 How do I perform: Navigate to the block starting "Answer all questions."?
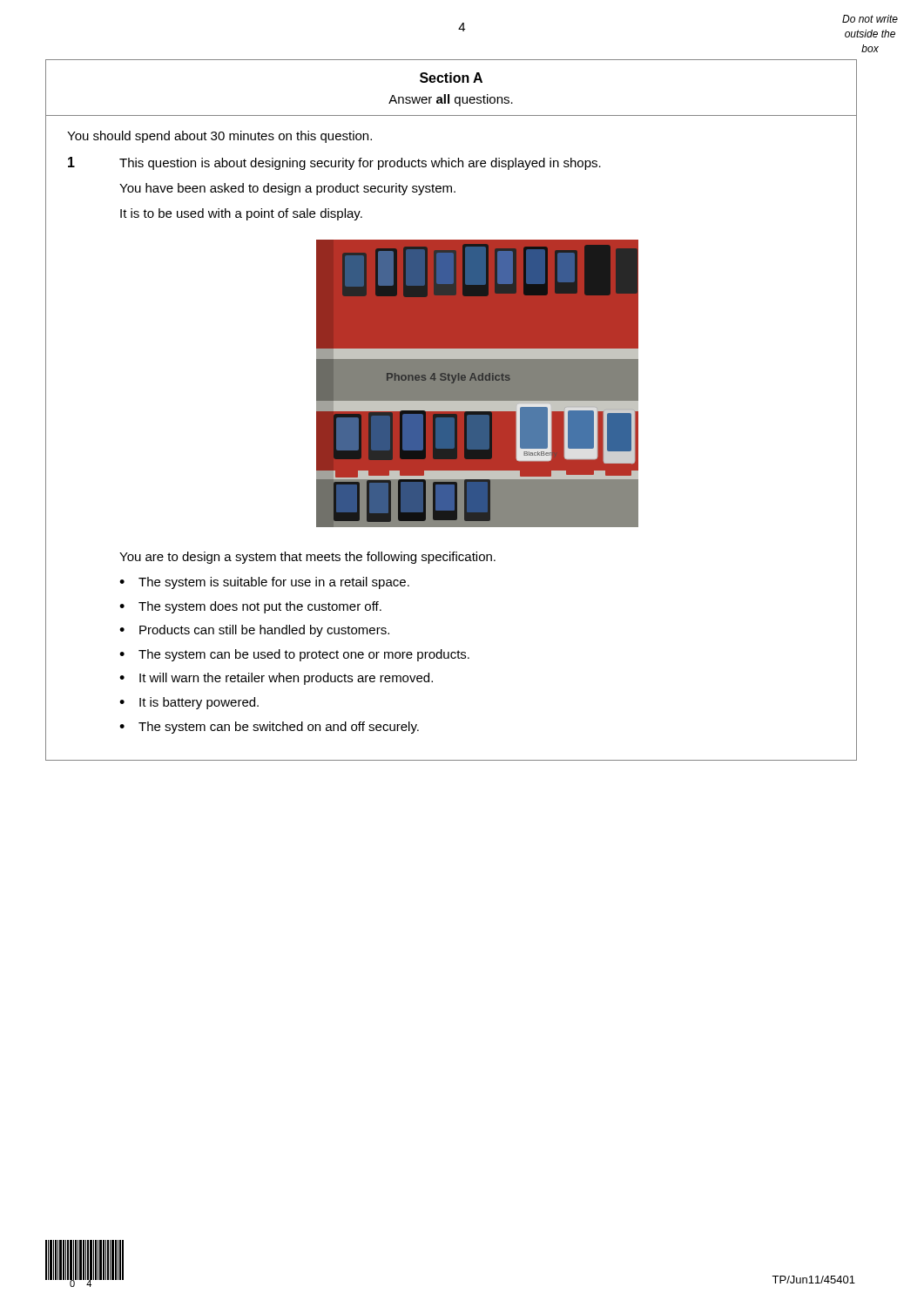451,99
